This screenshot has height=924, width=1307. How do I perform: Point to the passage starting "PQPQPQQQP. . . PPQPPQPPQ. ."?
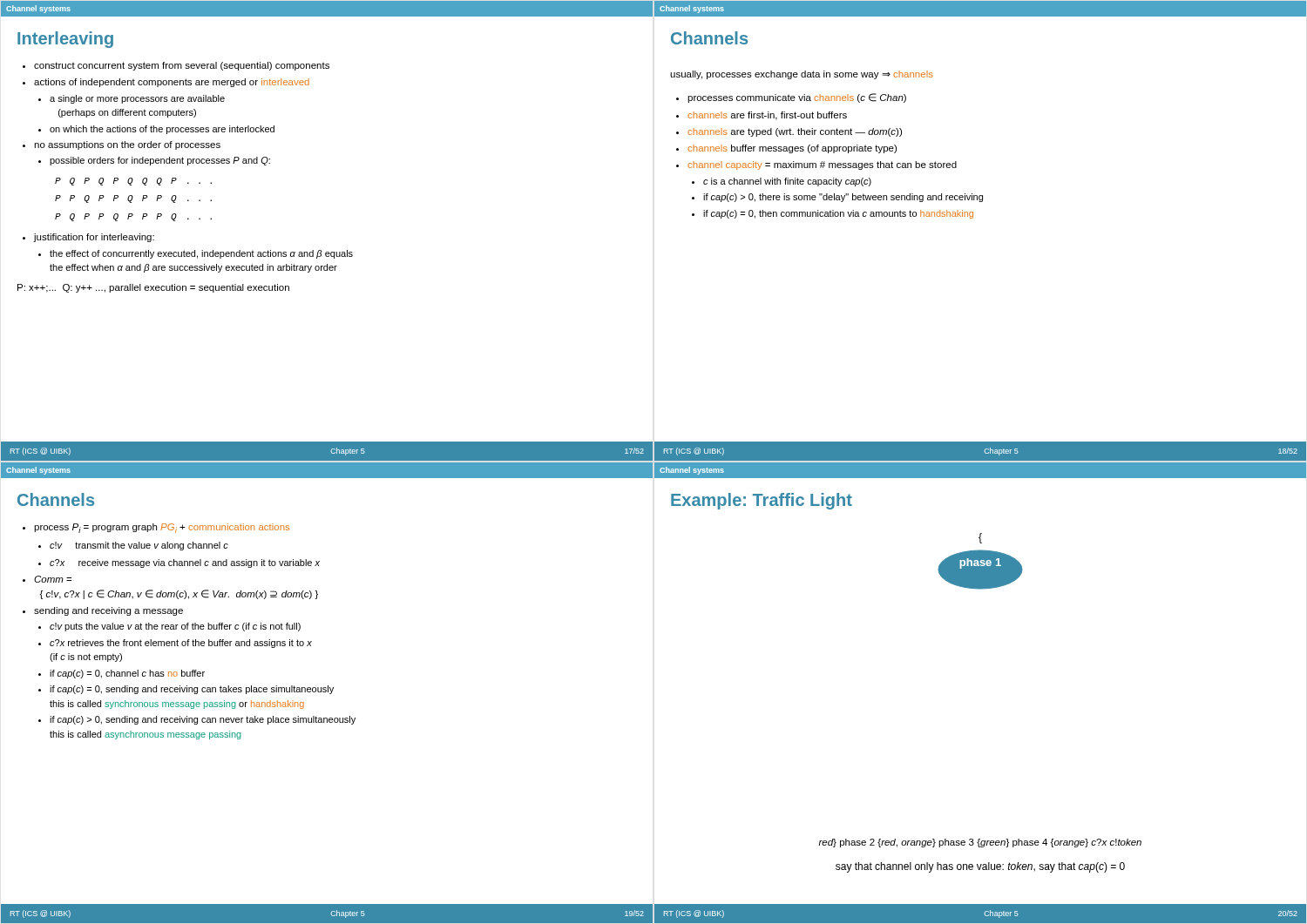[x=133, y=182]
